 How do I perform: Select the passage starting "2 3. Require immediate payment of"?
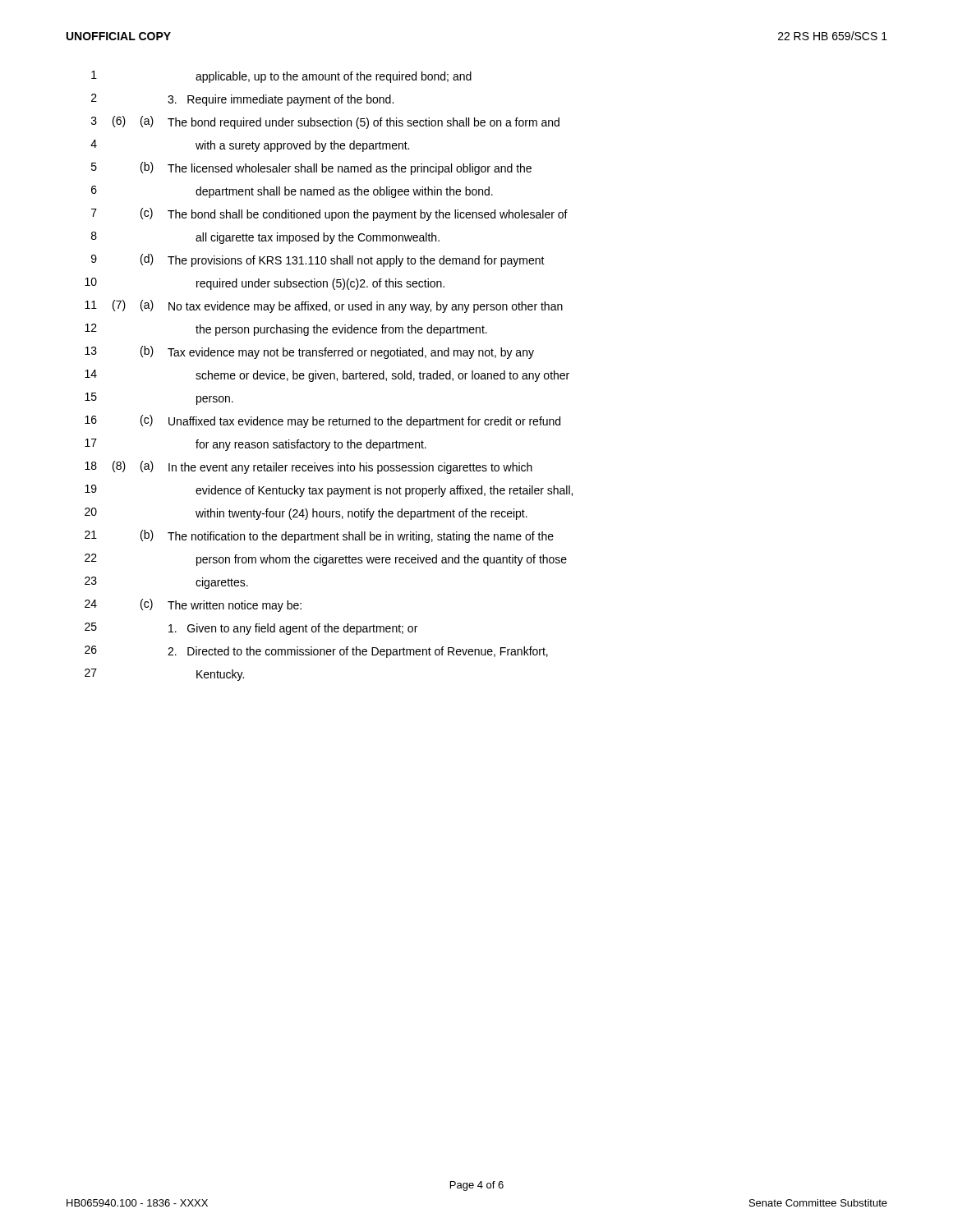[x=242, y=100]
